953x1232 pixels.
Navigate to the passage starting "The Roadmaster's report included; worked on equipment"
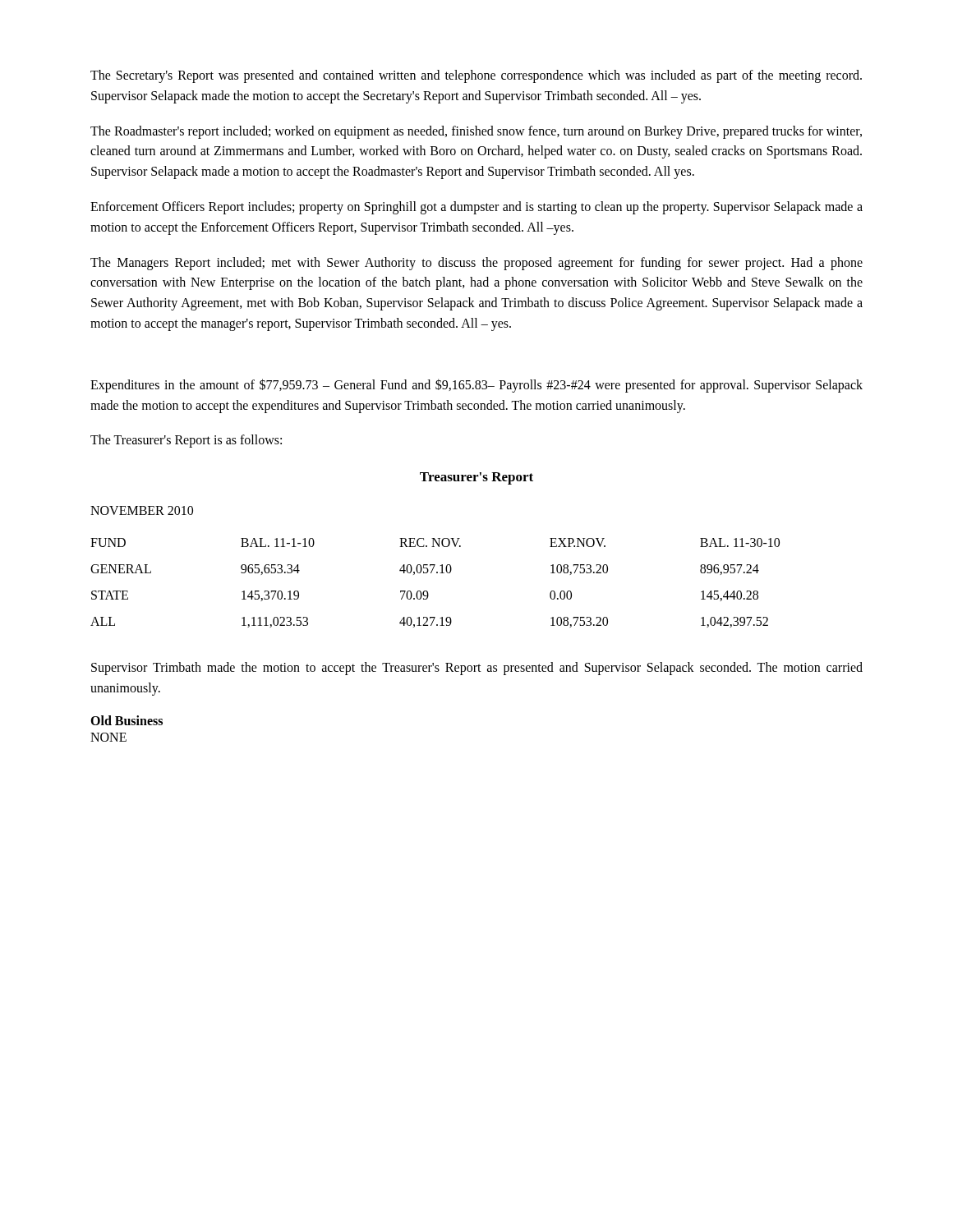476,151
